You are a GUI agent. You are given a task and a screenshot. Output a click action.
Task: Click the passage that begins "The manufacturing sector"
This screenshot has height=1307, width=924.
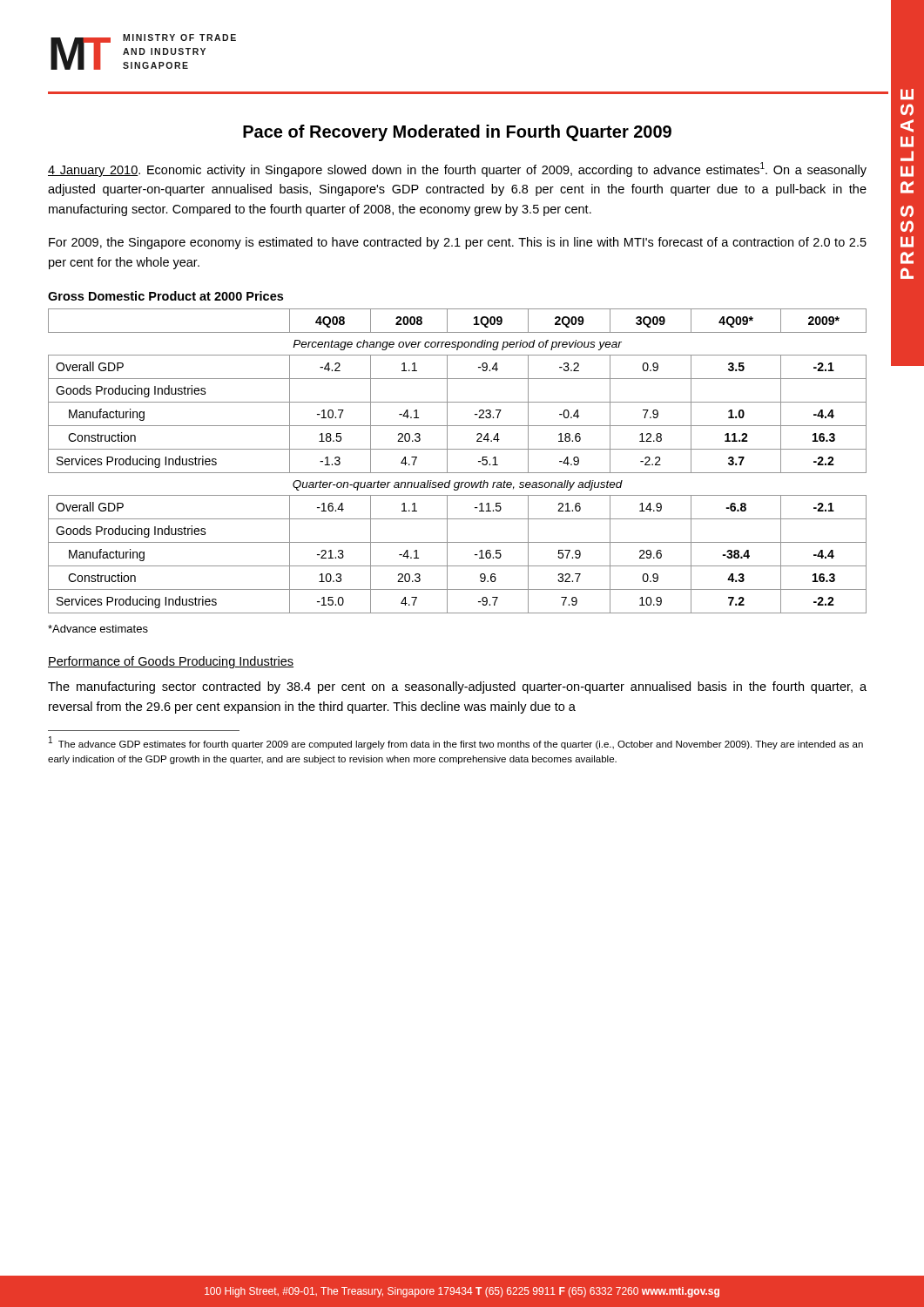[x=457, y=697]
